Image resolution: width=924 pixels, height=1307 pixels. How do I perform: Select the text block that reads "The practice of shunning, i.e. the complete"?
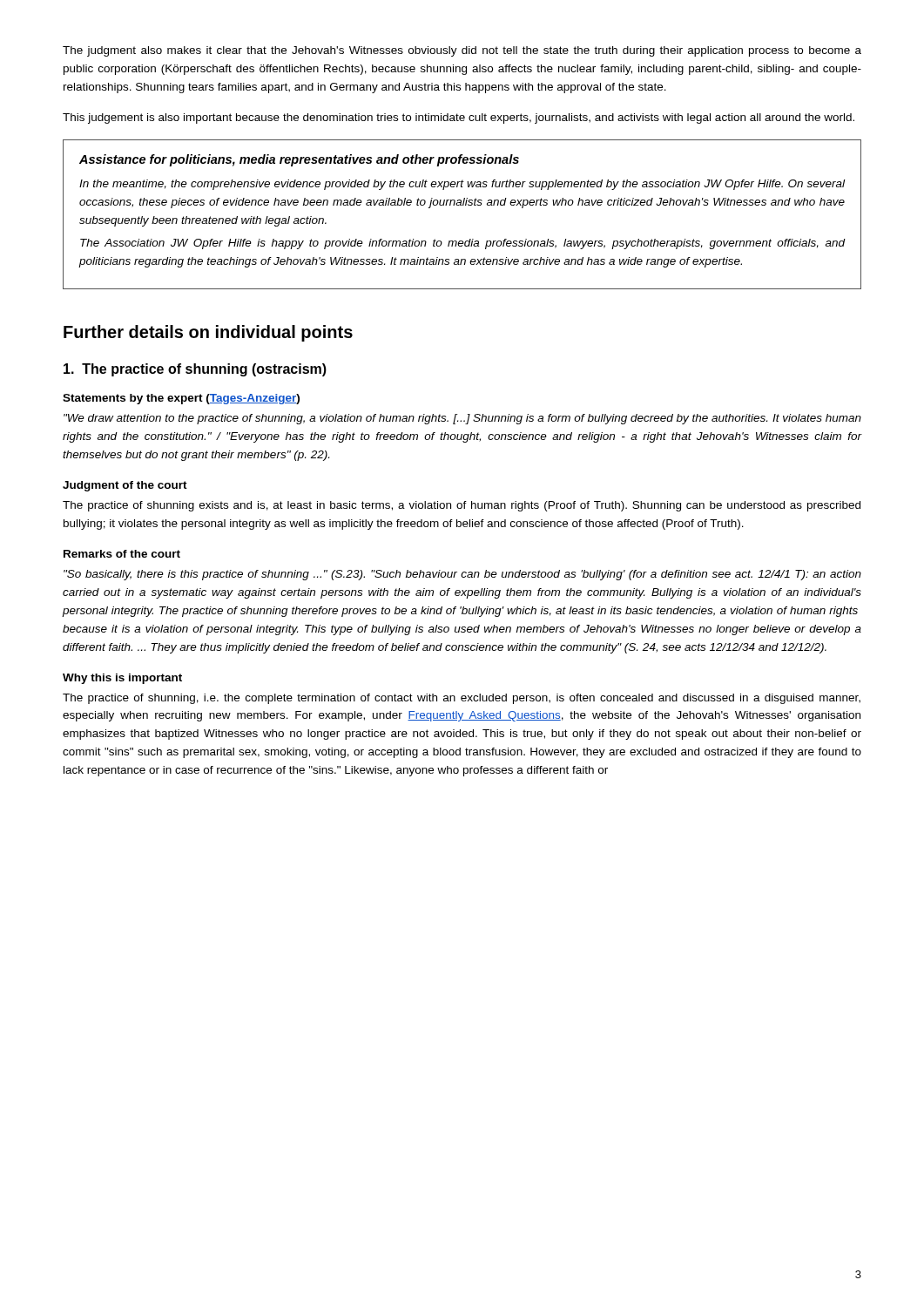[x=462, y=733]
